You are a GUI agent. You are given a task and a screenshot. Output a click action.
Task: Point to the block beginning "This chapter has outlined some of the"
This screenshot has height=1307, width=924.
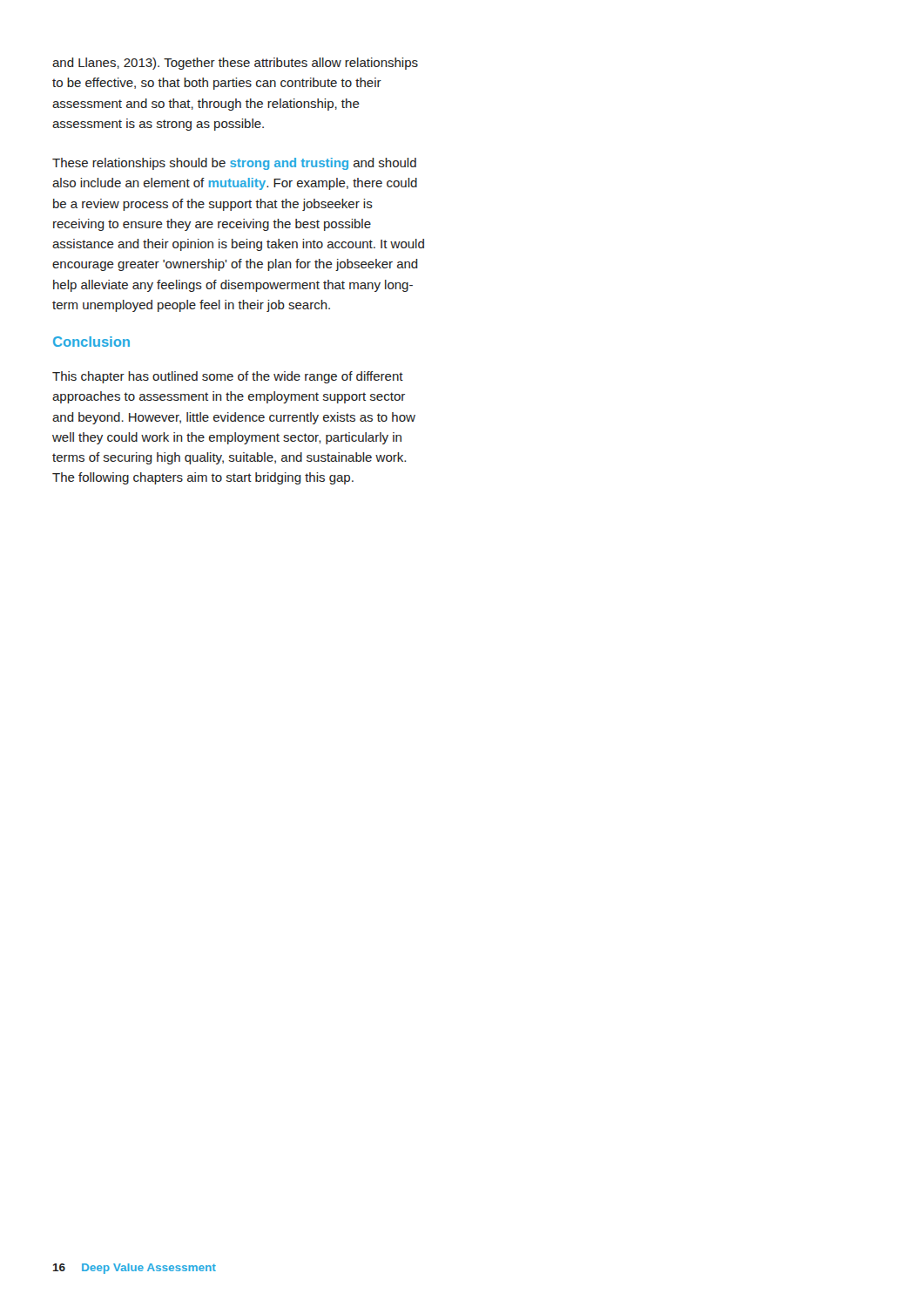coord(234,427)
